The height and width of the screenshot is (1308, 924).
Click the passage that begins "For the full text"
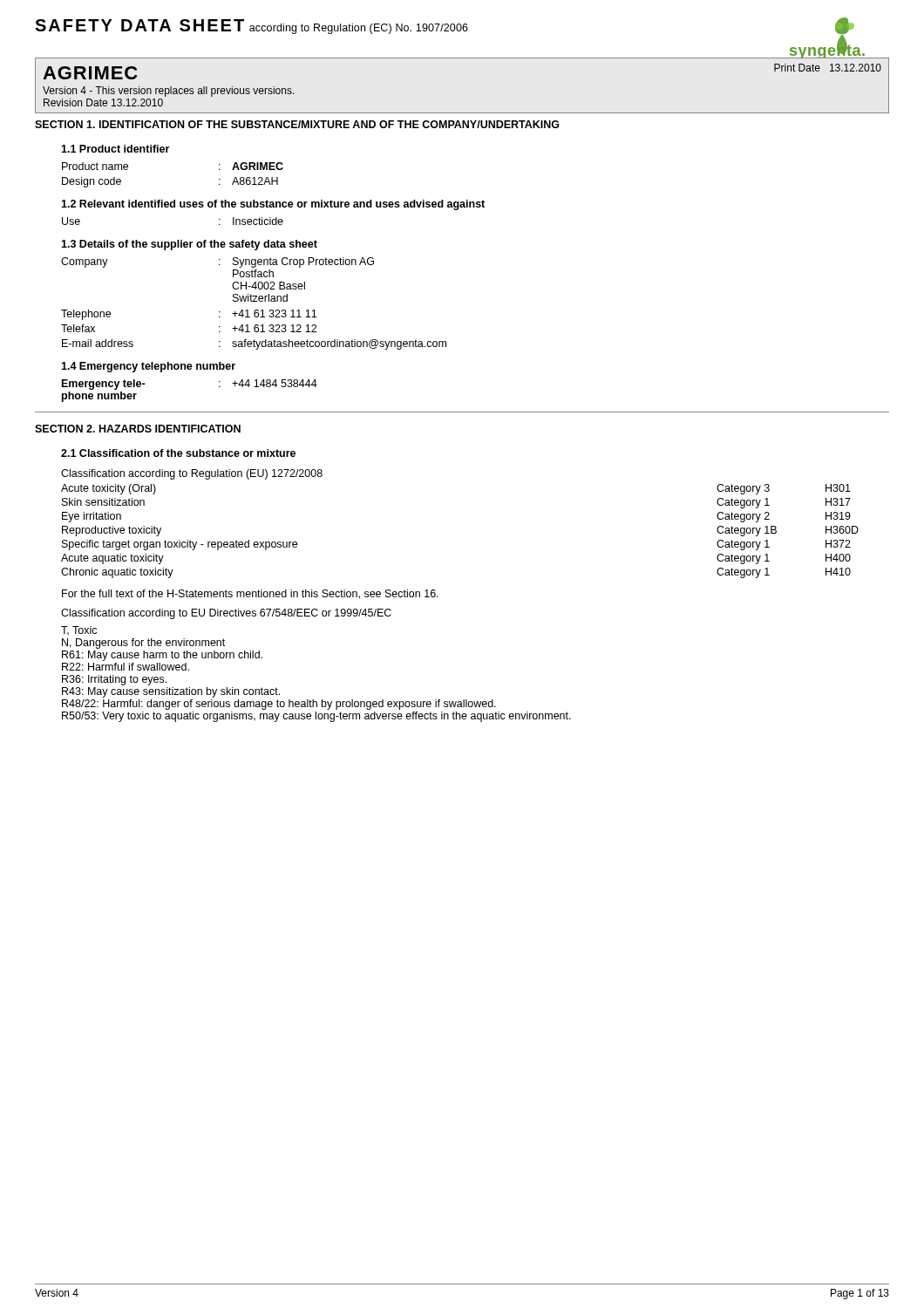(x=250, y=594)
